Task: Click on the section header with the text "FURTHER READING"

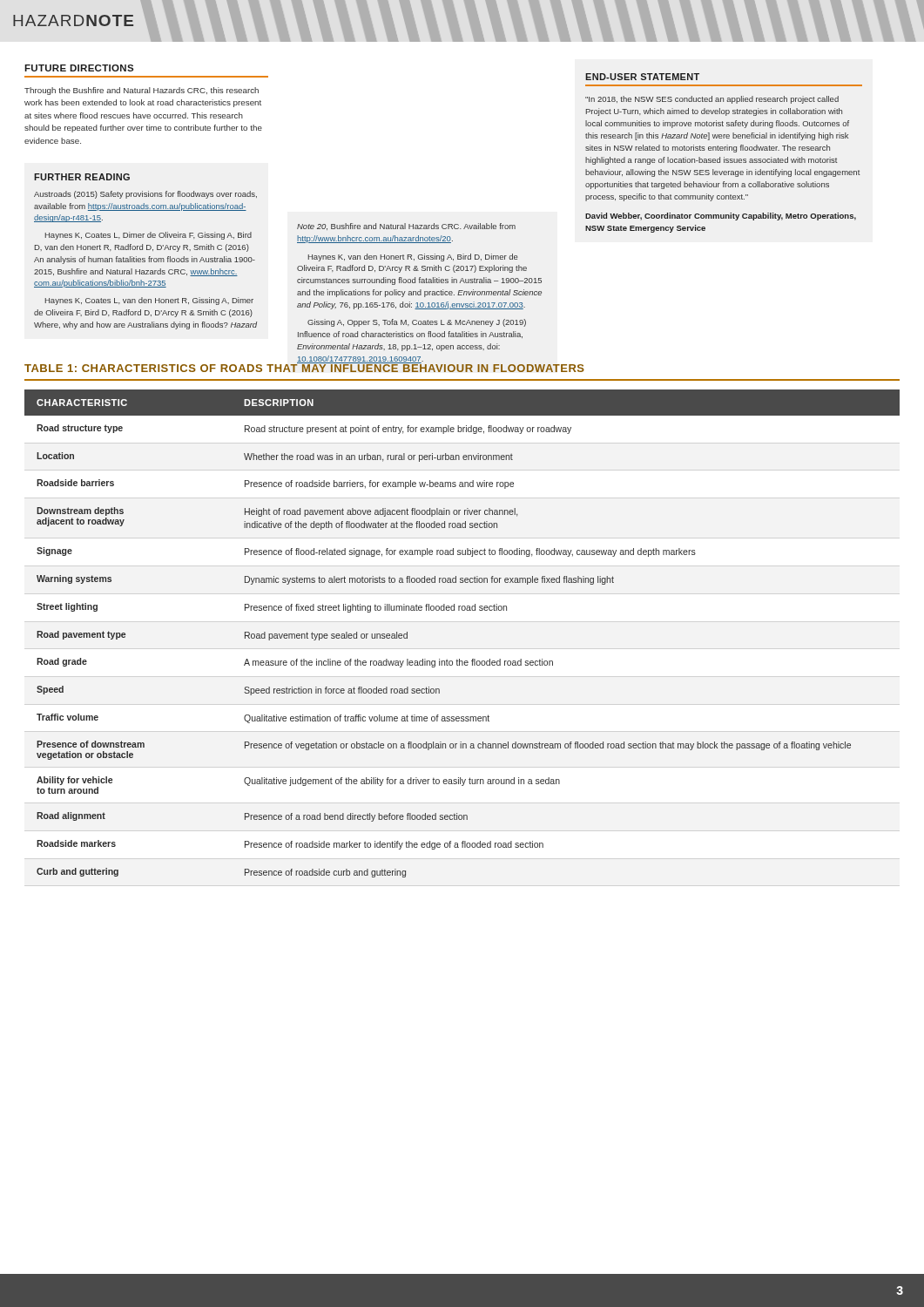Action: tap(82, 177)
